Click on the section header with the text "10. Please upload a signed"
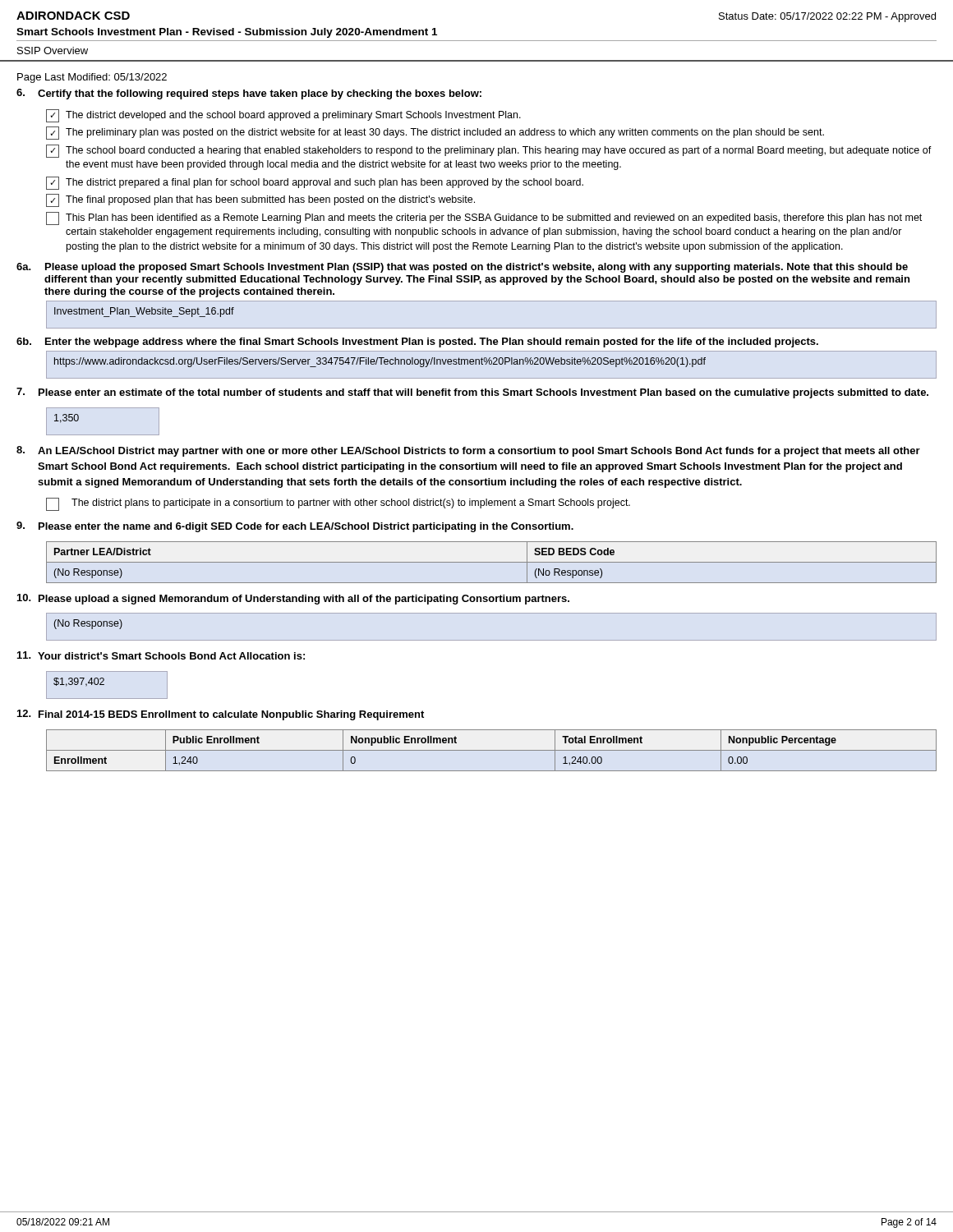 click(x=476, y=599)
